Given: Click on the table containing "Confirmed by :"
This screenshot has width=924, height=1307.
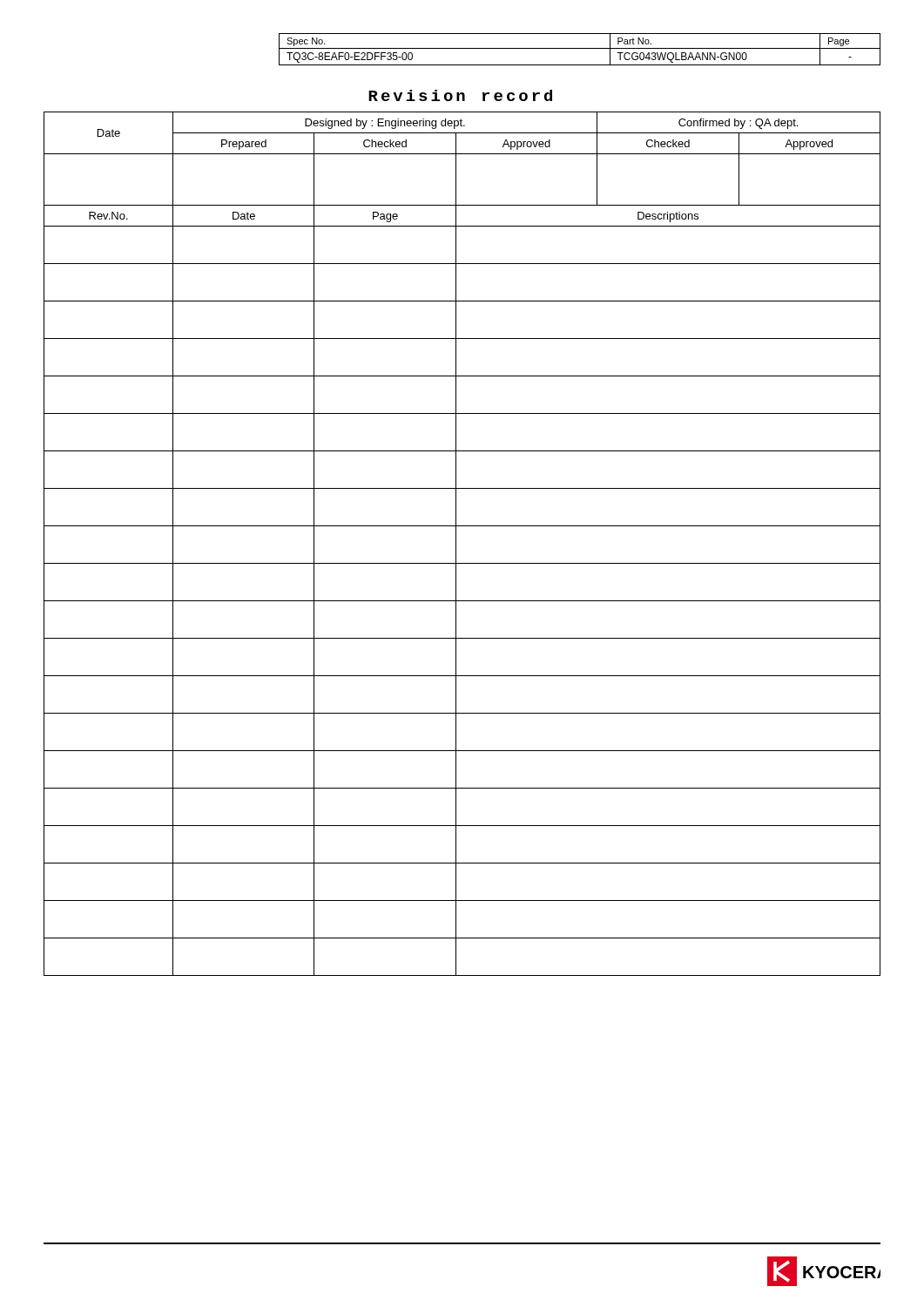Looking at the screenshot, I should [462, 544].
